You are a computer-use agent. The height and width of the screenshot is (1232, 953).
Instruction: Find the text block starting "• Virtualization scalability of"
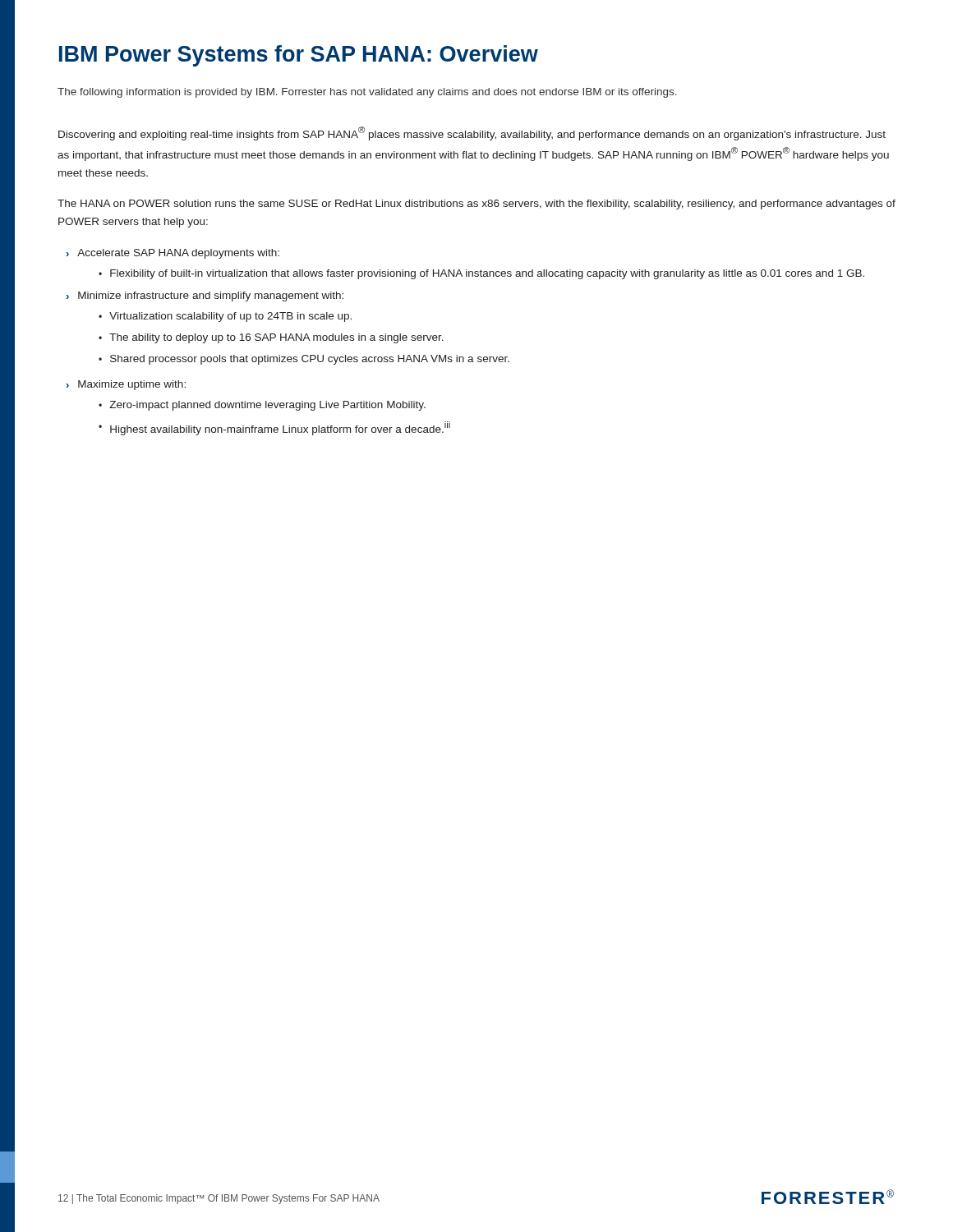pyautogui.click(x=226, y=317)
